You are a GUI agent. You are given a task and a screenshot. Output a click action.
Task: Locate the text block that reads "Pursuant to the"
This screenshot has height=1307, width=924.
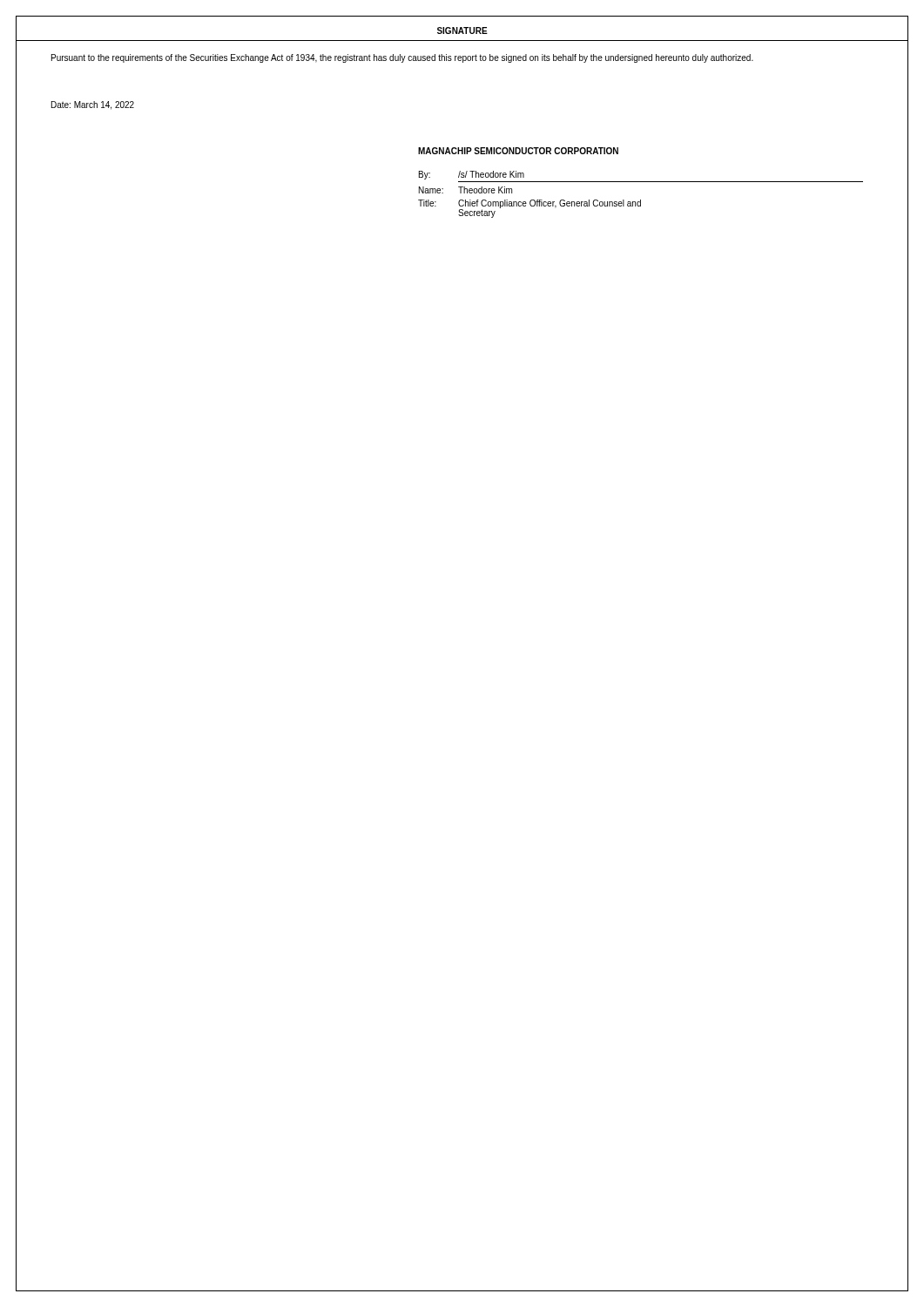[402, 58]
